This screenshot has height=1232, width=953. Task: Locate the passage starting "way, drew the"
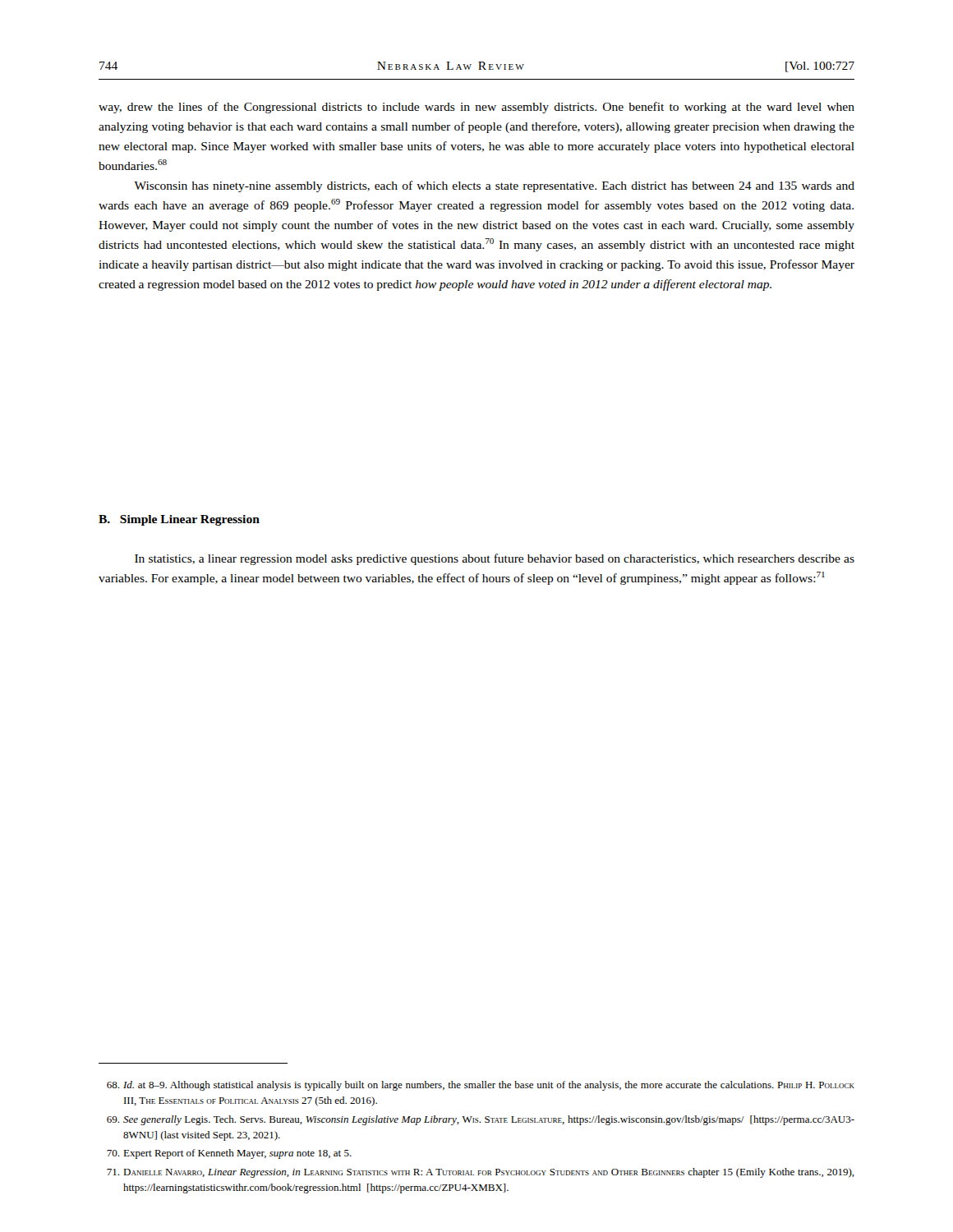[x=476, y=196]
